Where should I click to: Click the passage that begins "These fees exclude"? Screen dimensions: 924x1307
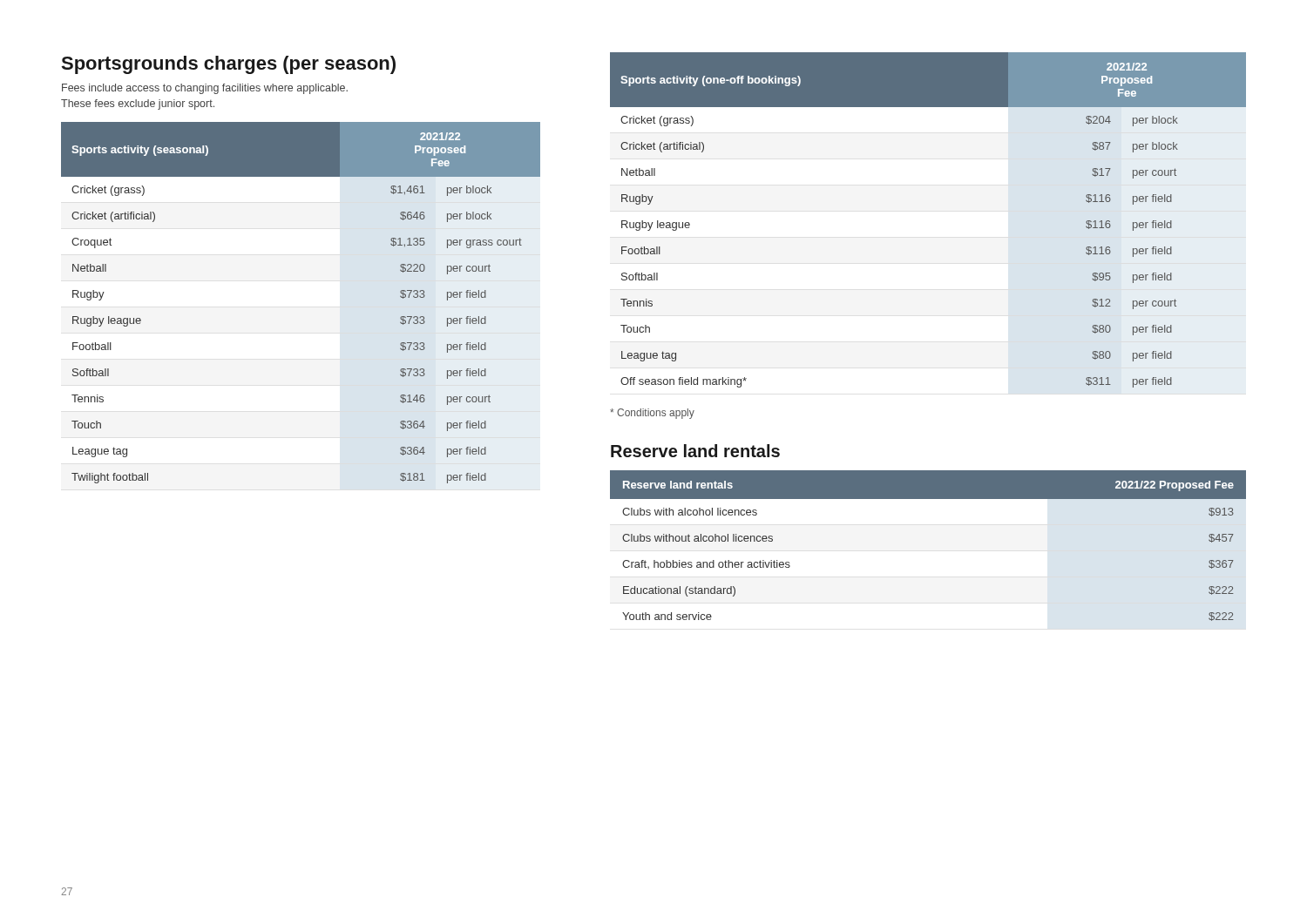pyautogui.click(x=138, y=104)
